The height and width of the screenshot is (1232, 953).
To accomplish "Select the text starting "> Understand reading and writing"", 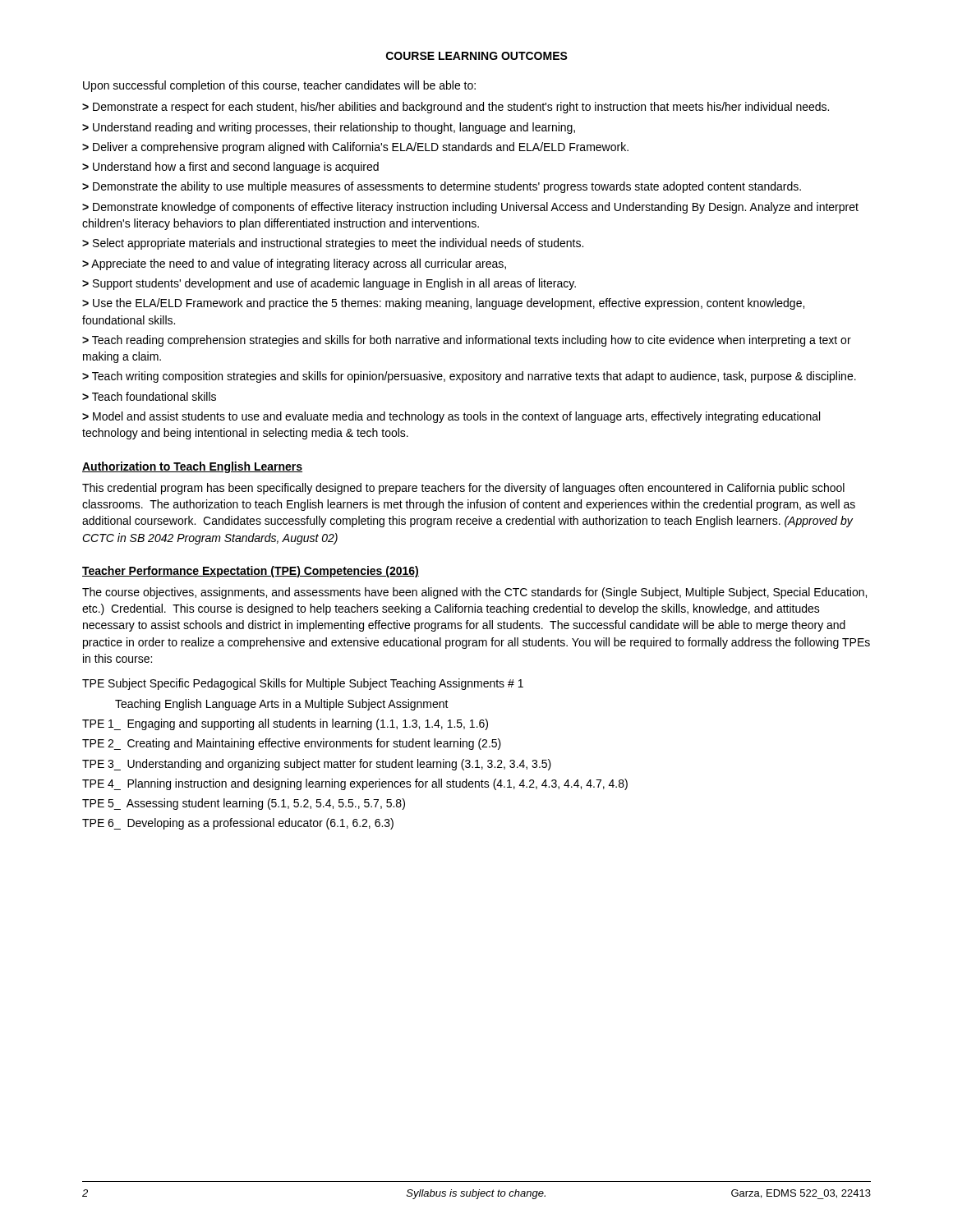I will coord(329,127).
